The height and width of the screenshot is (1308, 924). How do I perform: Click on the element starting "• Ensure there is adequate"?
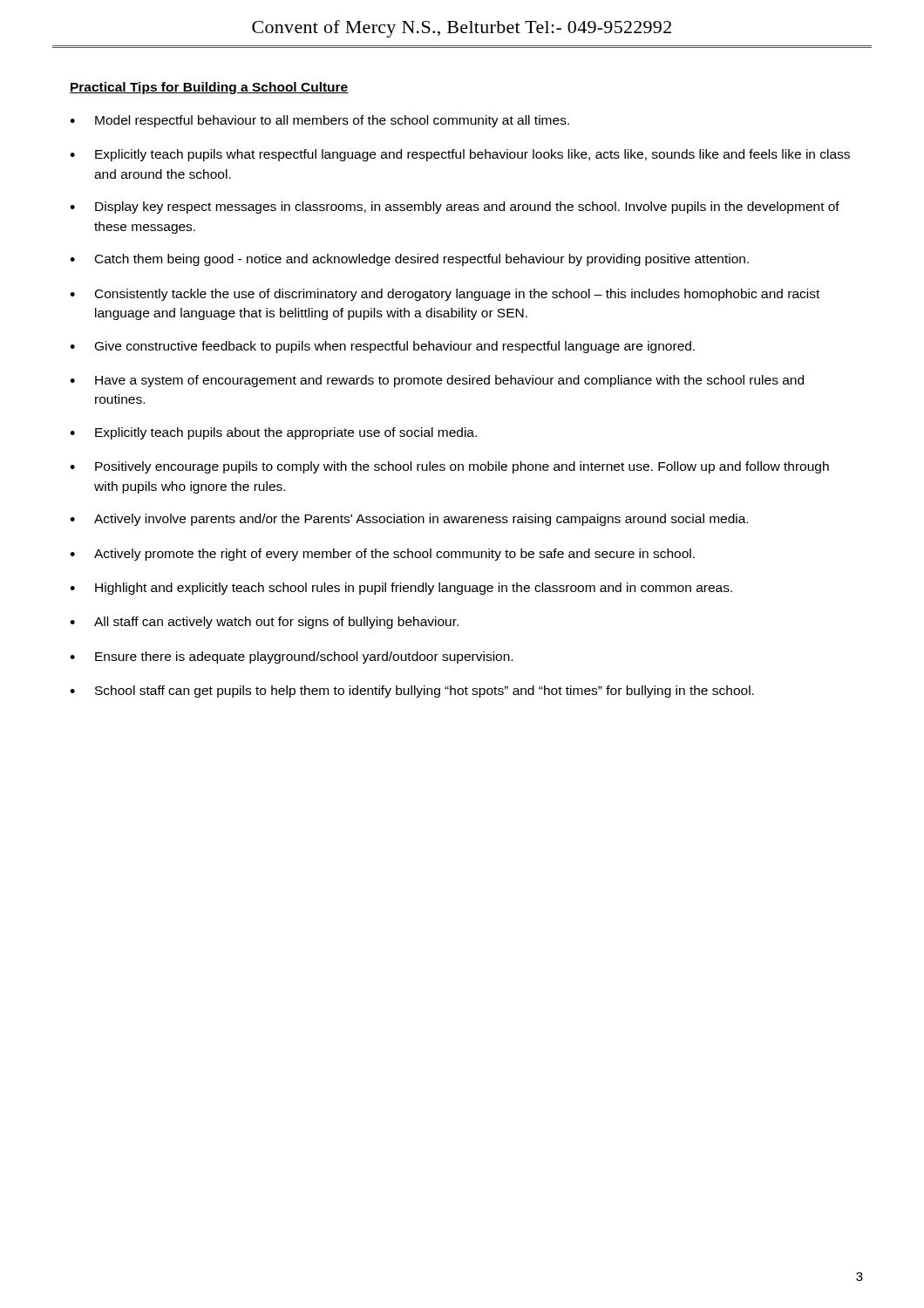tap(462, 657)
